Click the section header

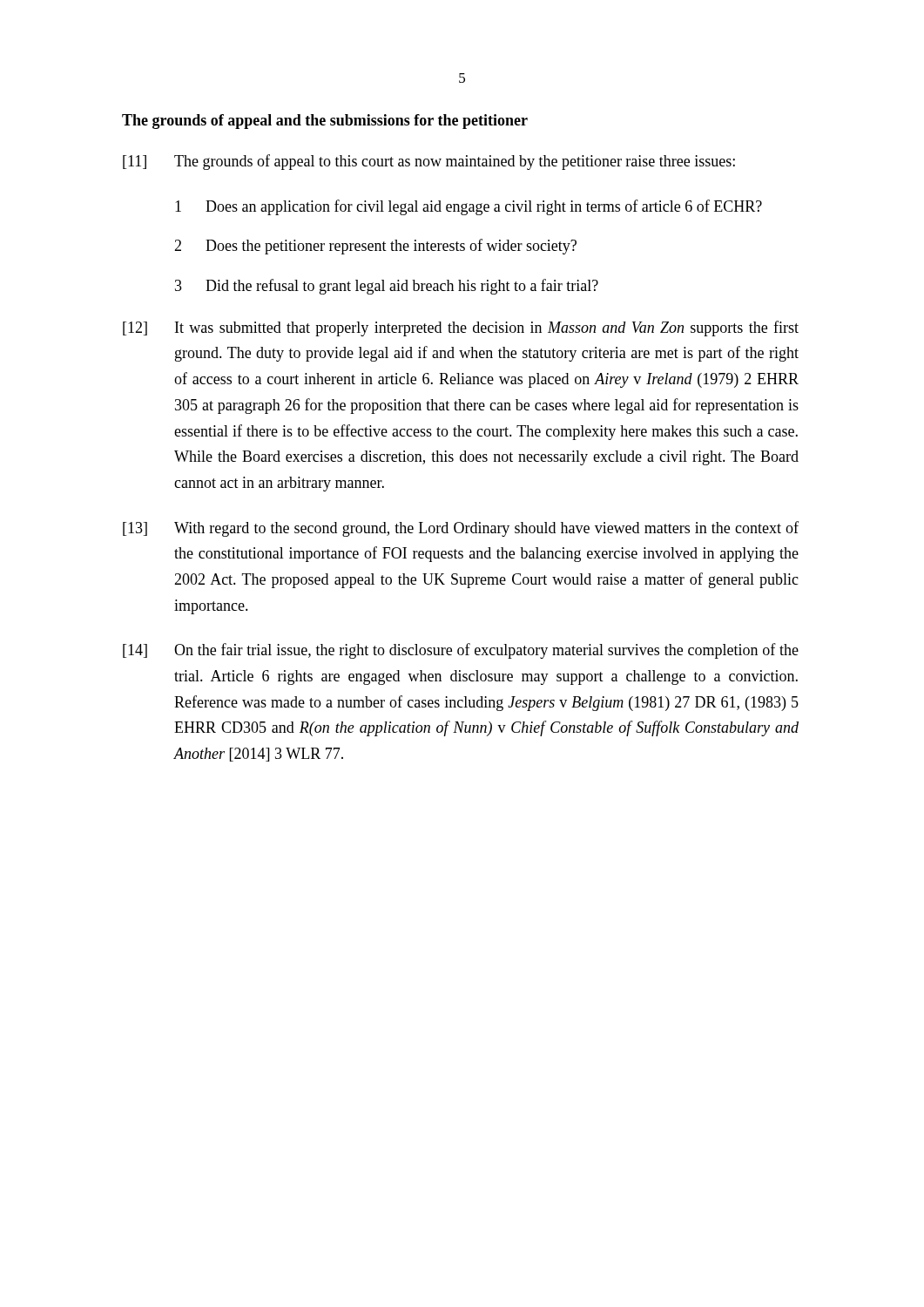pos(325,120)
